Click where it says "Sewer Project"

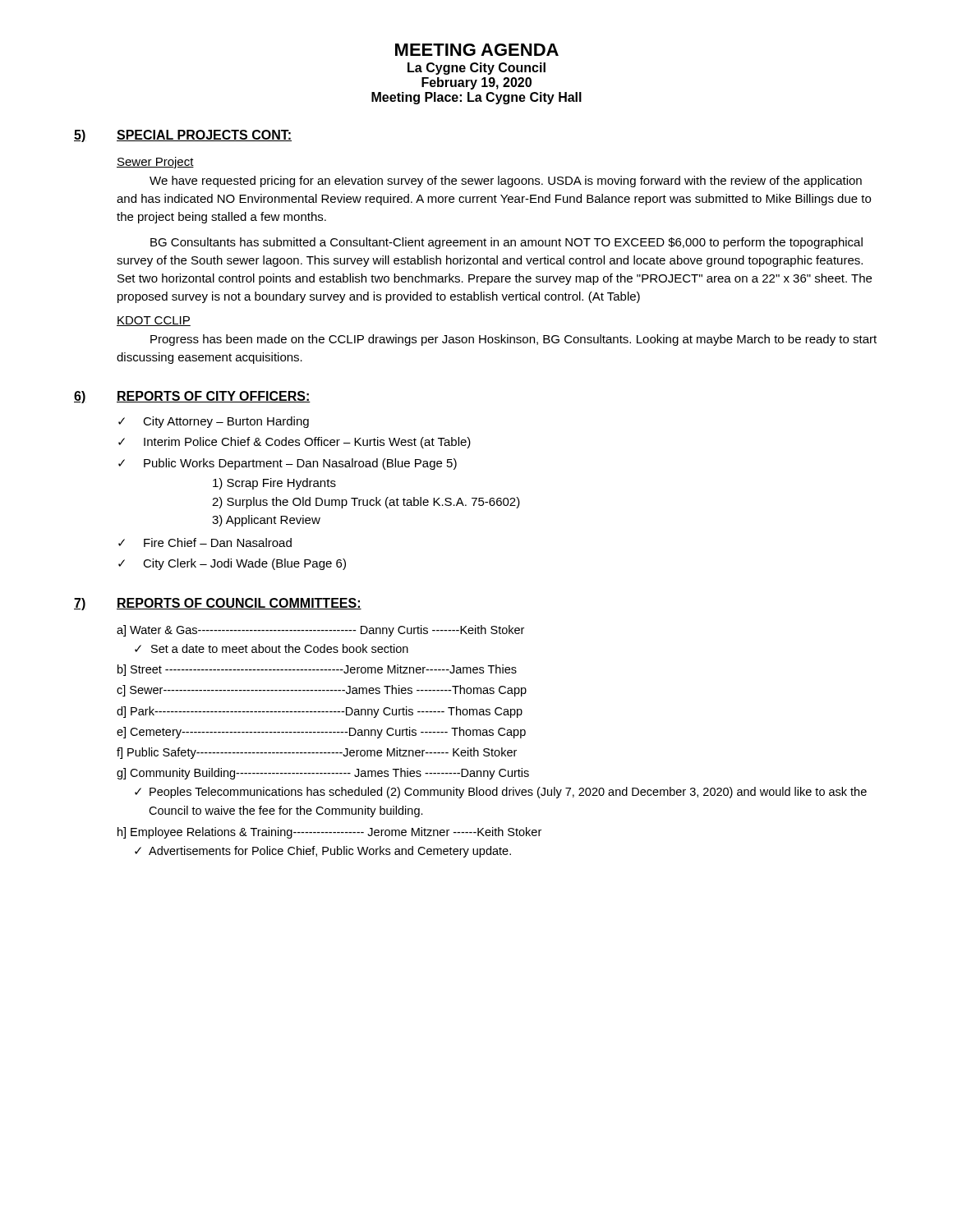click(x=155, y=161)
